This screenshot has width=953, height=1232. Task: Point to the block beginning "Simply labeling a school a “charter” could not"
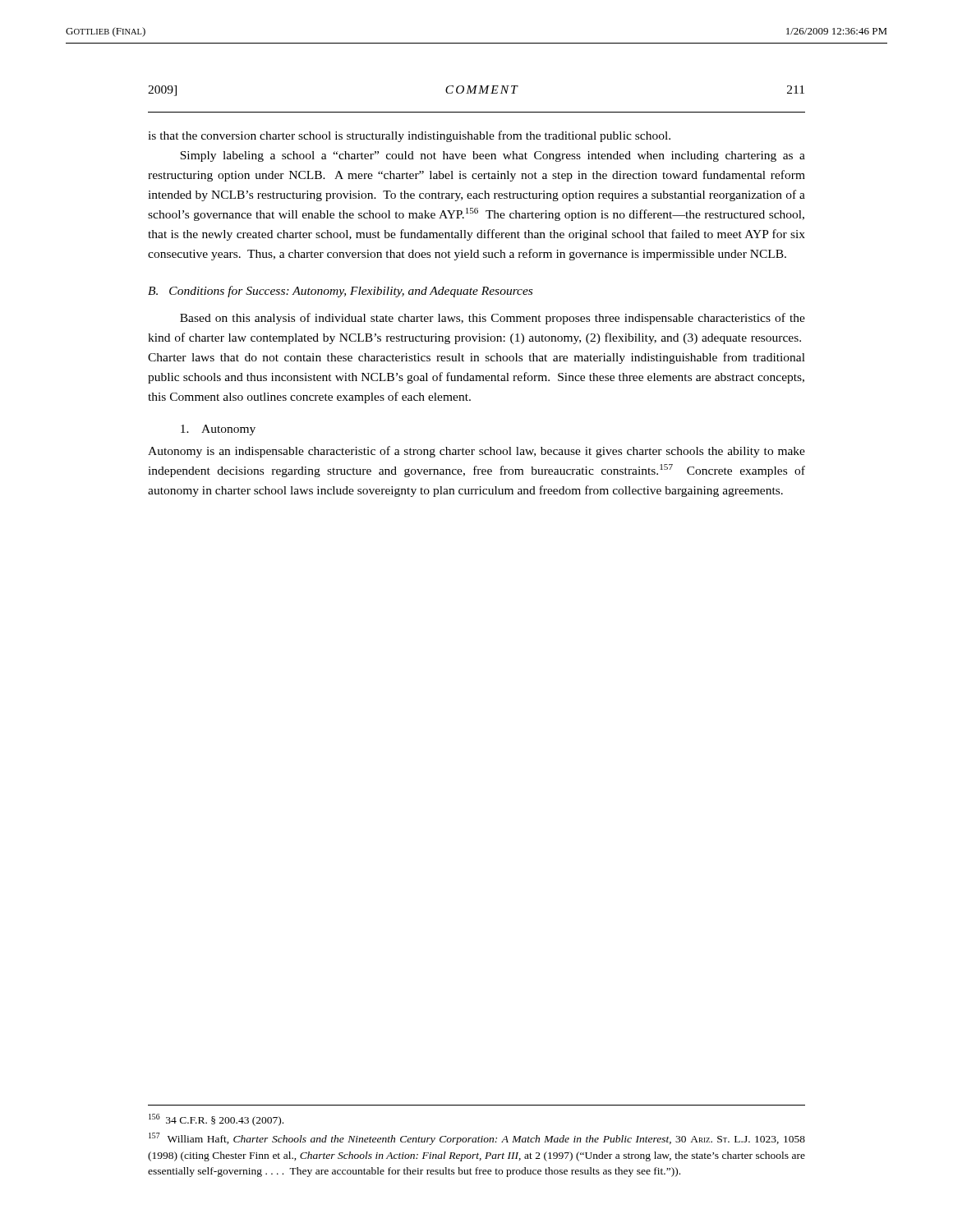point(476,205)
